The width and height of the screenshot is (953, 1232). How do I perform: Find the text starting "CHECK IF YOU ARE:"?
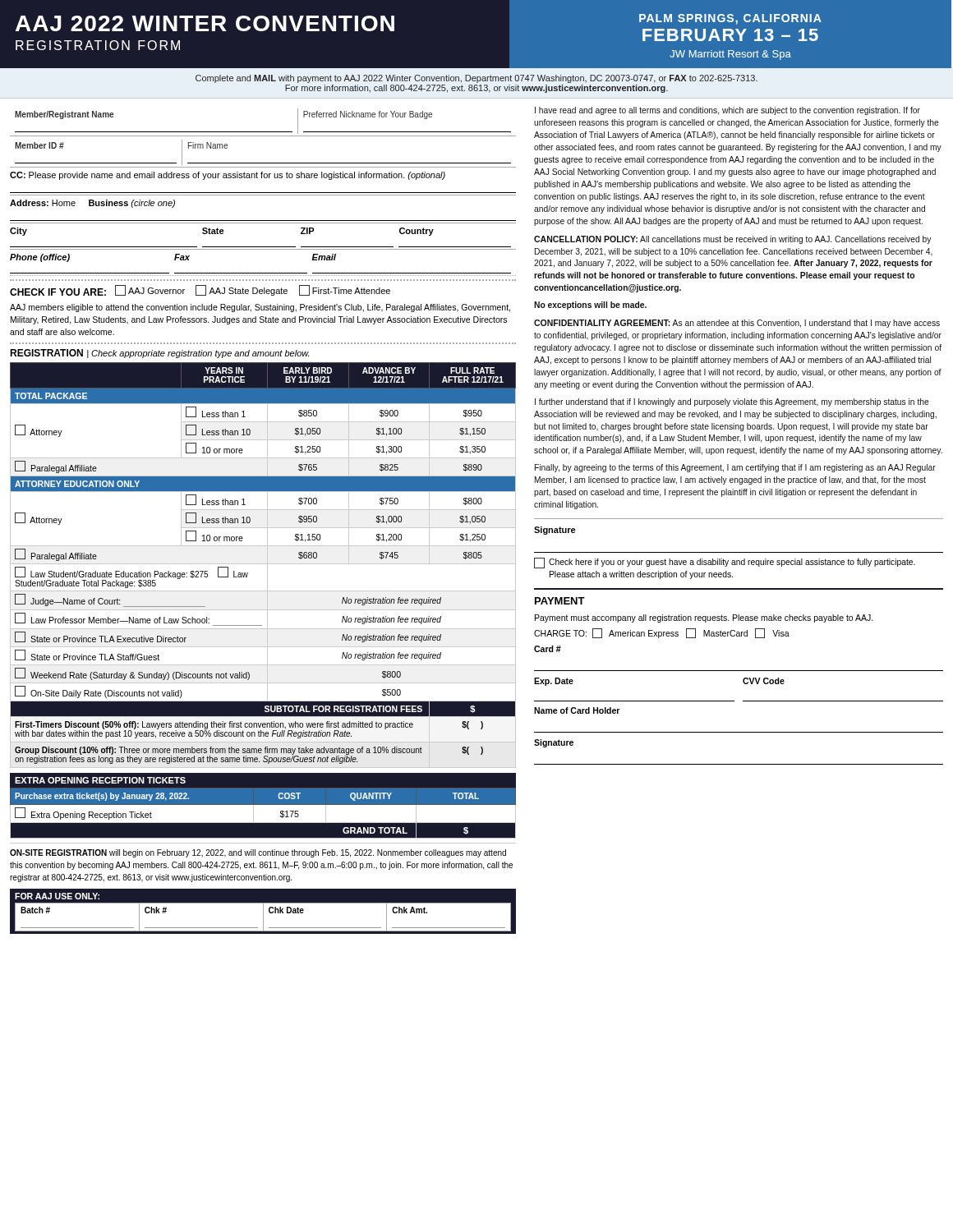click(263, 312)
